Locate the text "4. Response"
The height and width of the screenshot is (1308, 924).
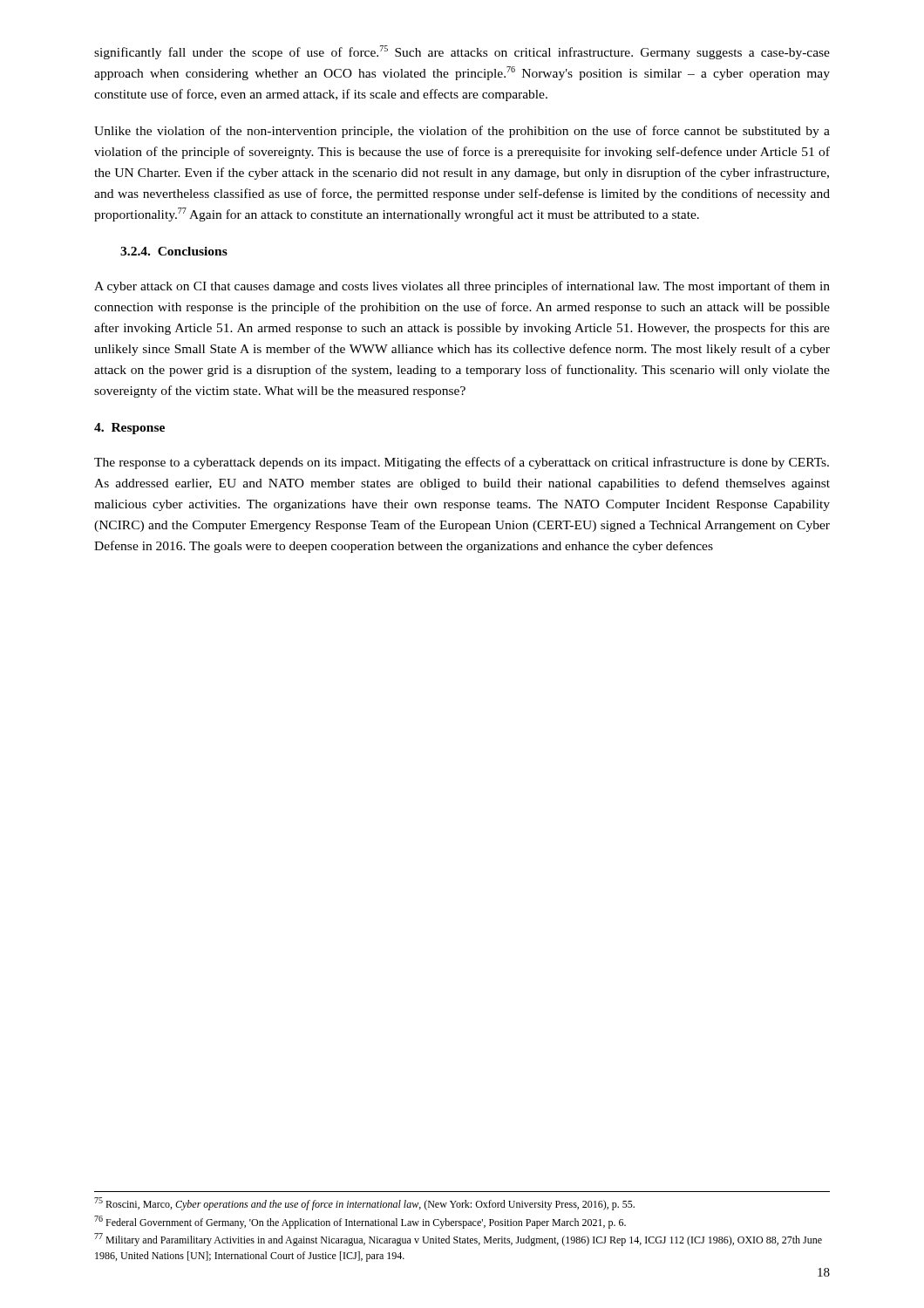pyautogui.click(x=129, y=429)
